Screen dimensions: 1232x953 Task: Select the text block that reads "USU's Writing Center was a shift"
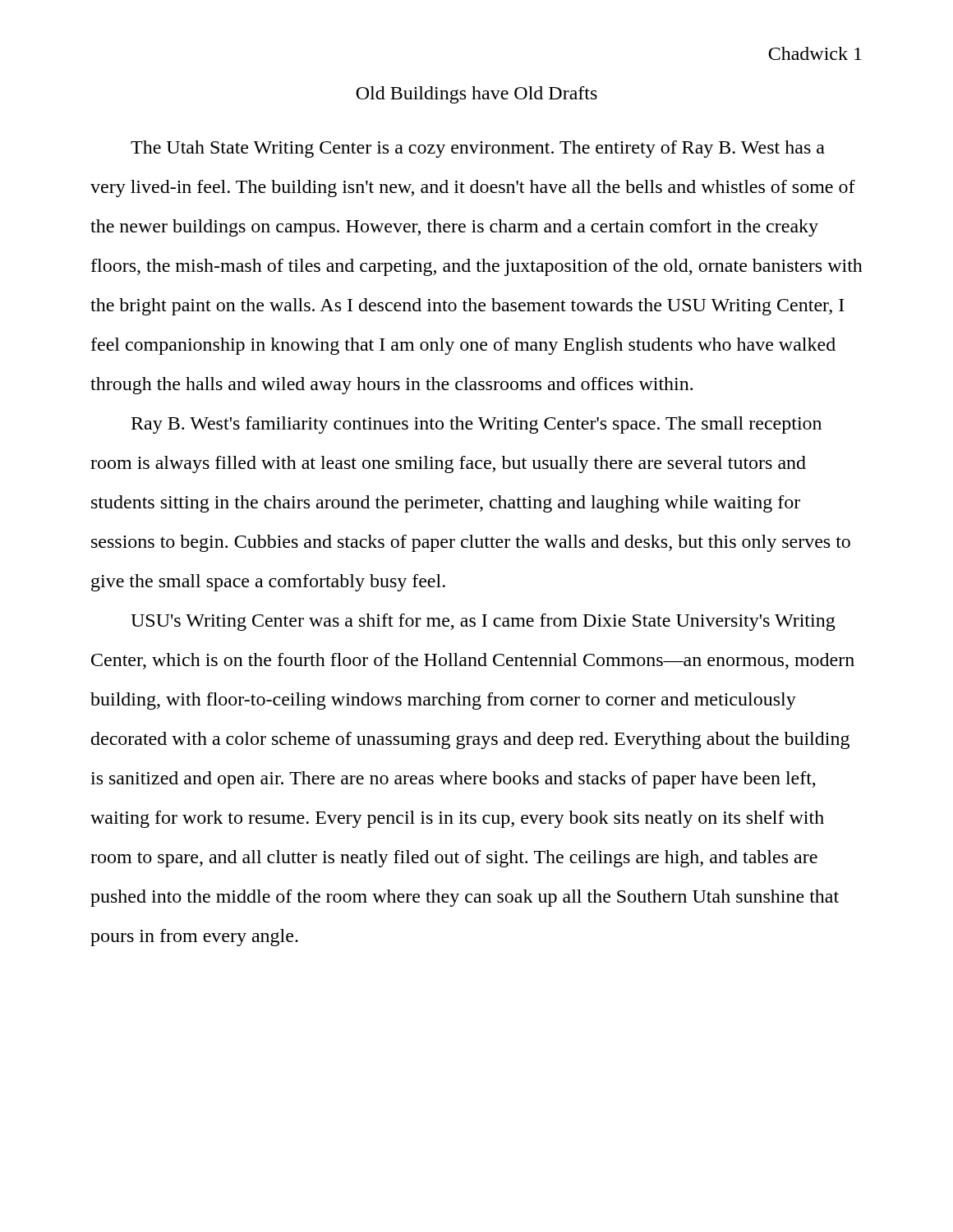[x=476, y=778]
